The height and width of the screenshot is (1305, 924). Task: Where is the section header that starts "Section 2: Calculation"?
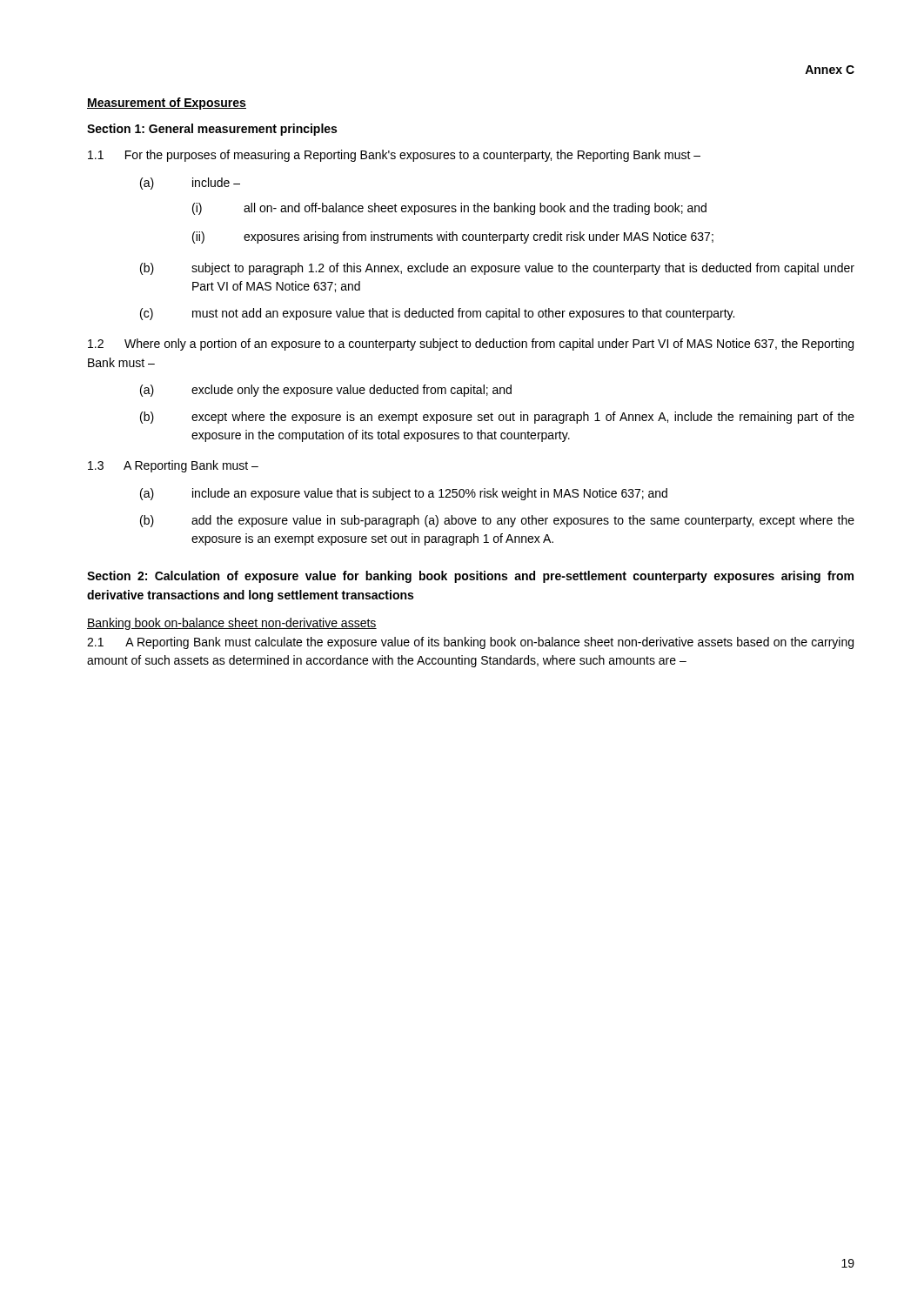point(471,585)
